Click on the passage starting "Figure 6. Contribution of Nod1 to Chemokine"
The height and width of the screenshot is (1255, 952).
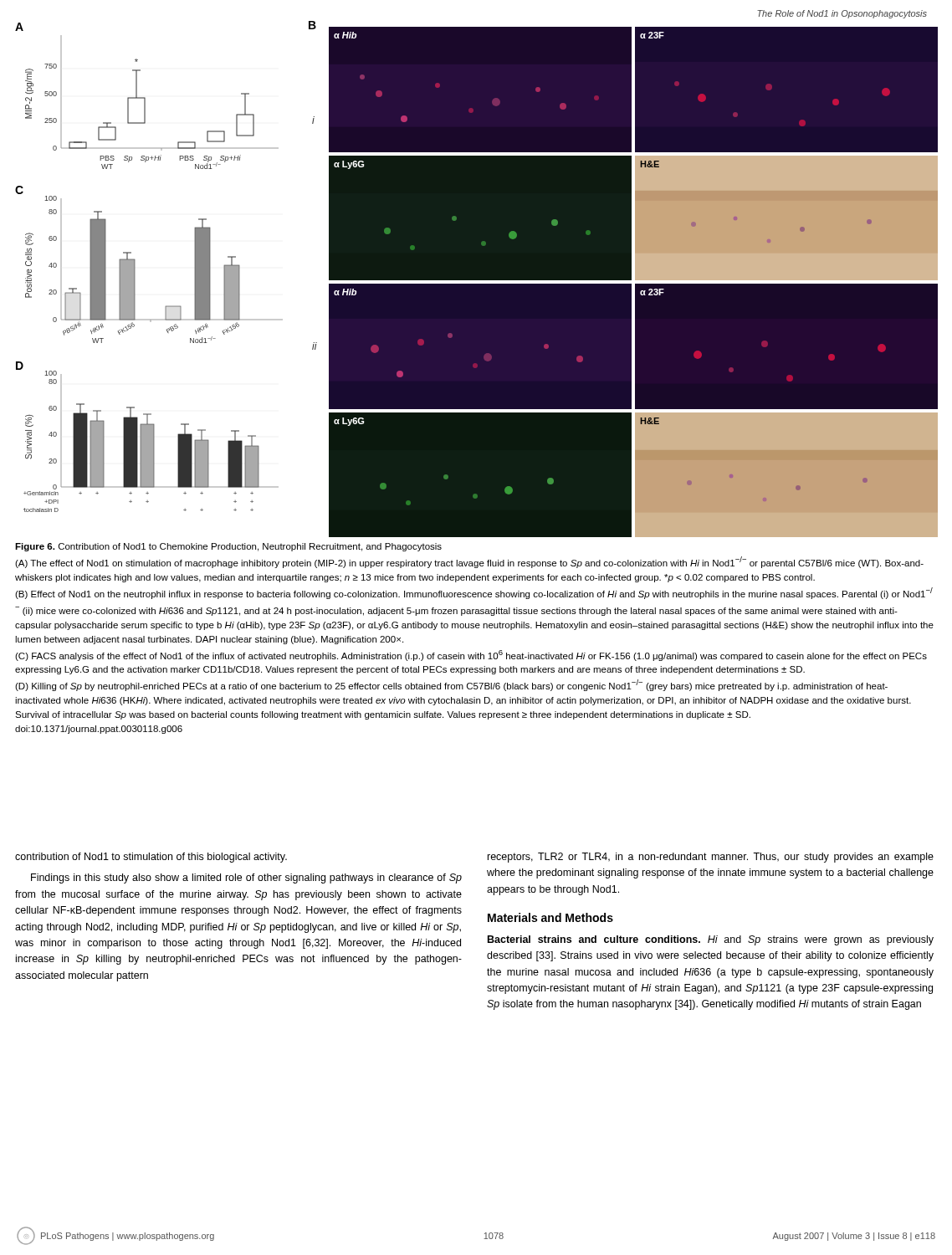coord(474,638)
